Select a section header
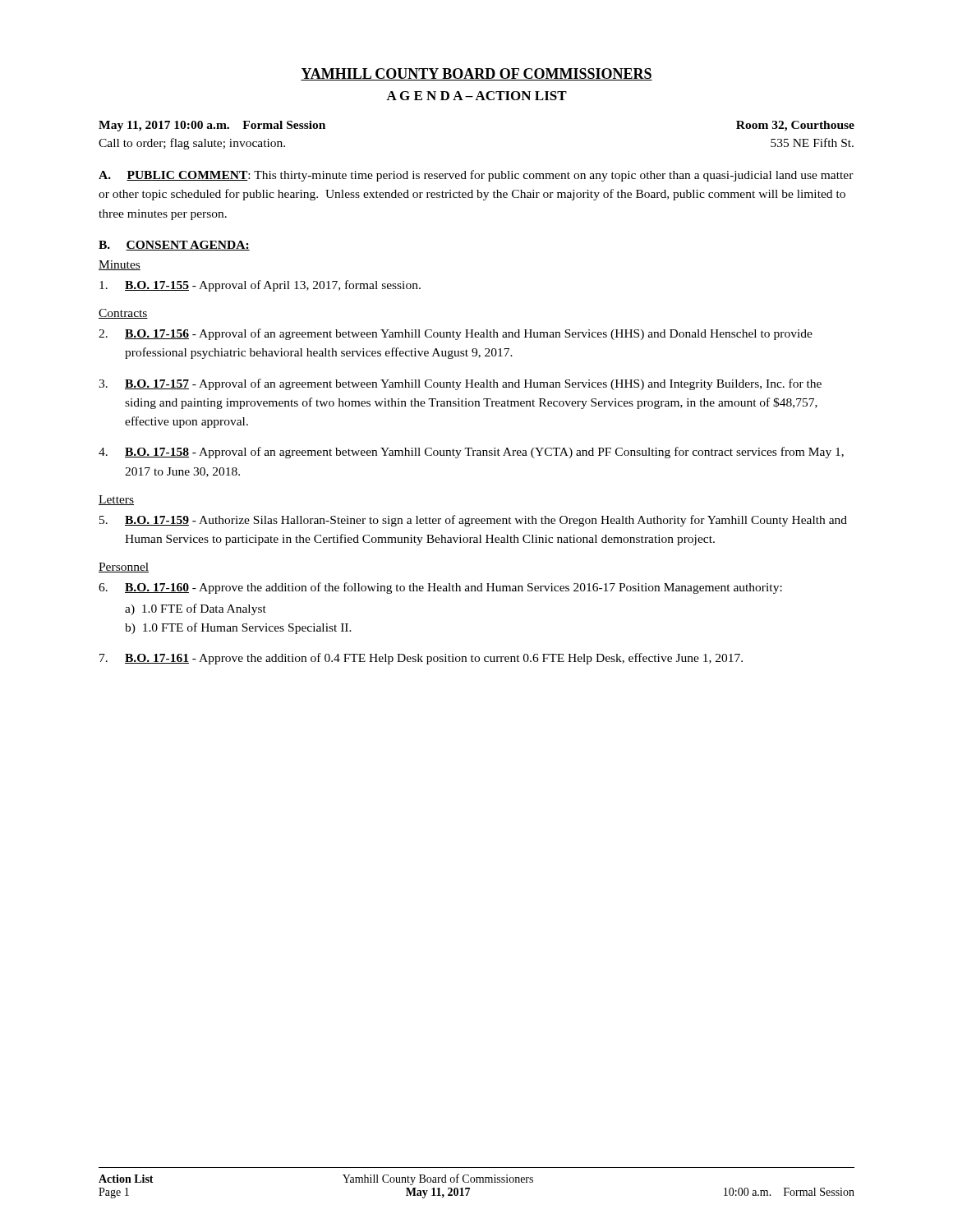 coord(174,244)
